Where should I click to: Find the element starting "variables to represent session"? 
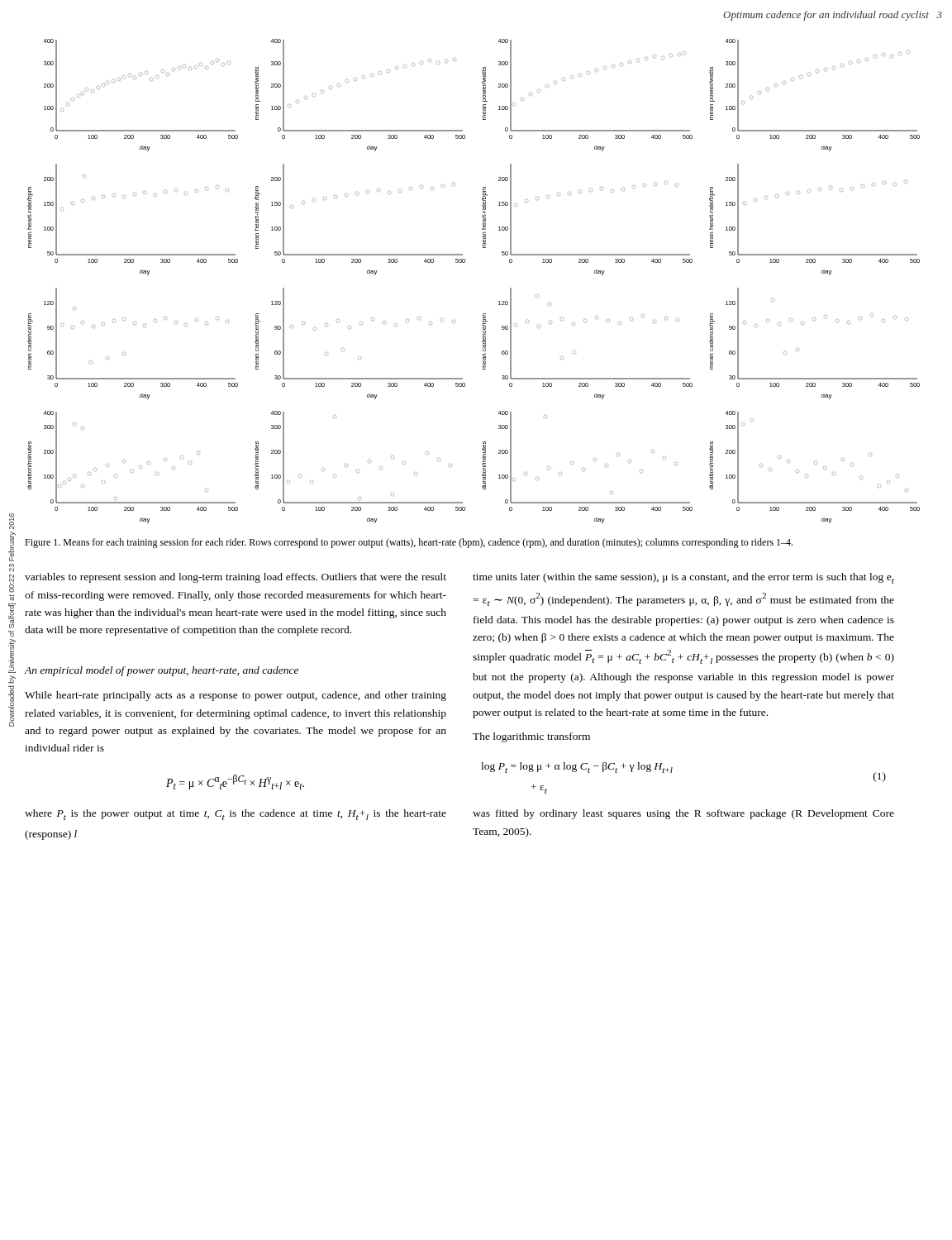[236, 604]
